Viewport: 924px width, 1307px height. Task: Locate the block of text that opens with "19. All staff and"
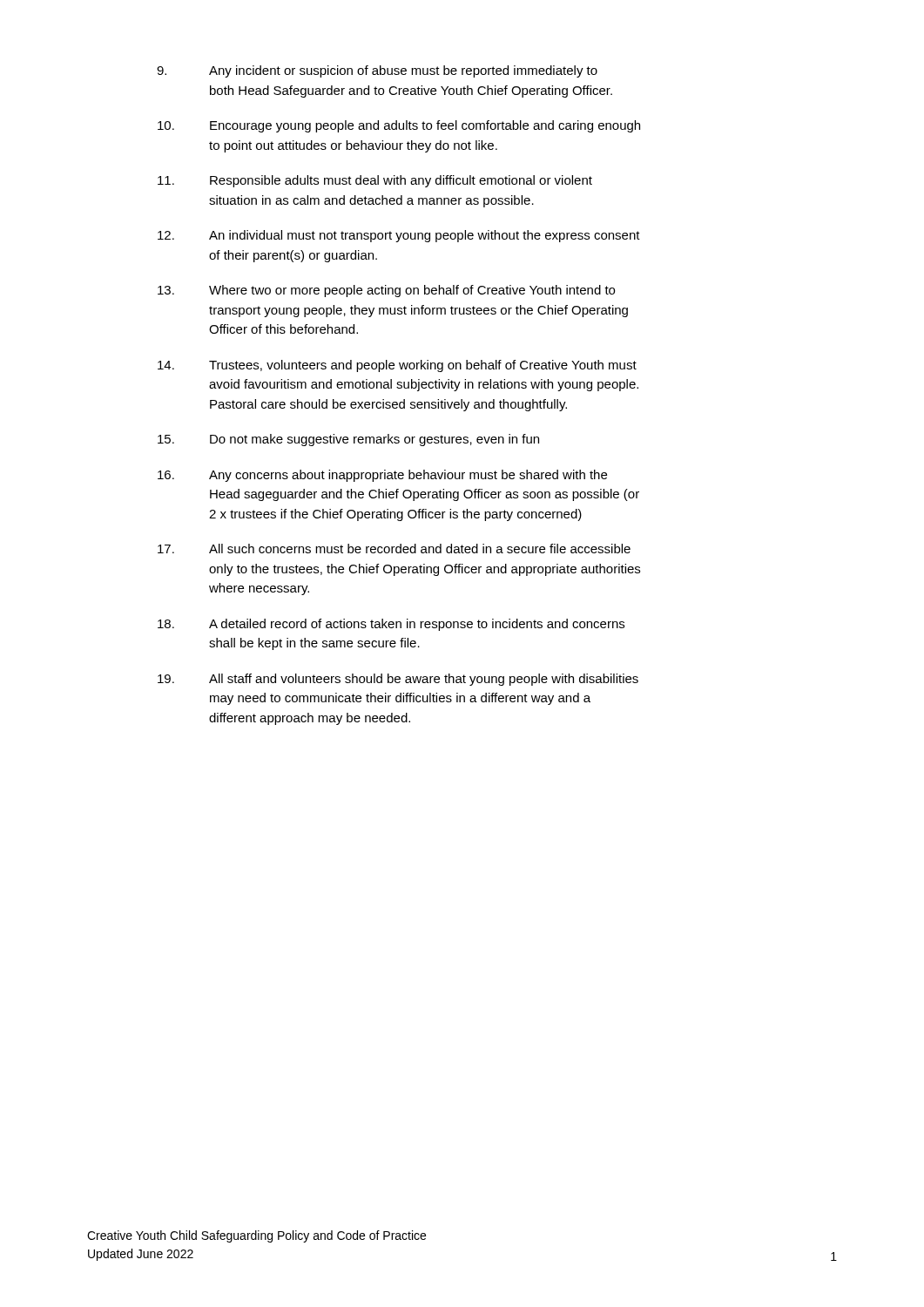398,698
